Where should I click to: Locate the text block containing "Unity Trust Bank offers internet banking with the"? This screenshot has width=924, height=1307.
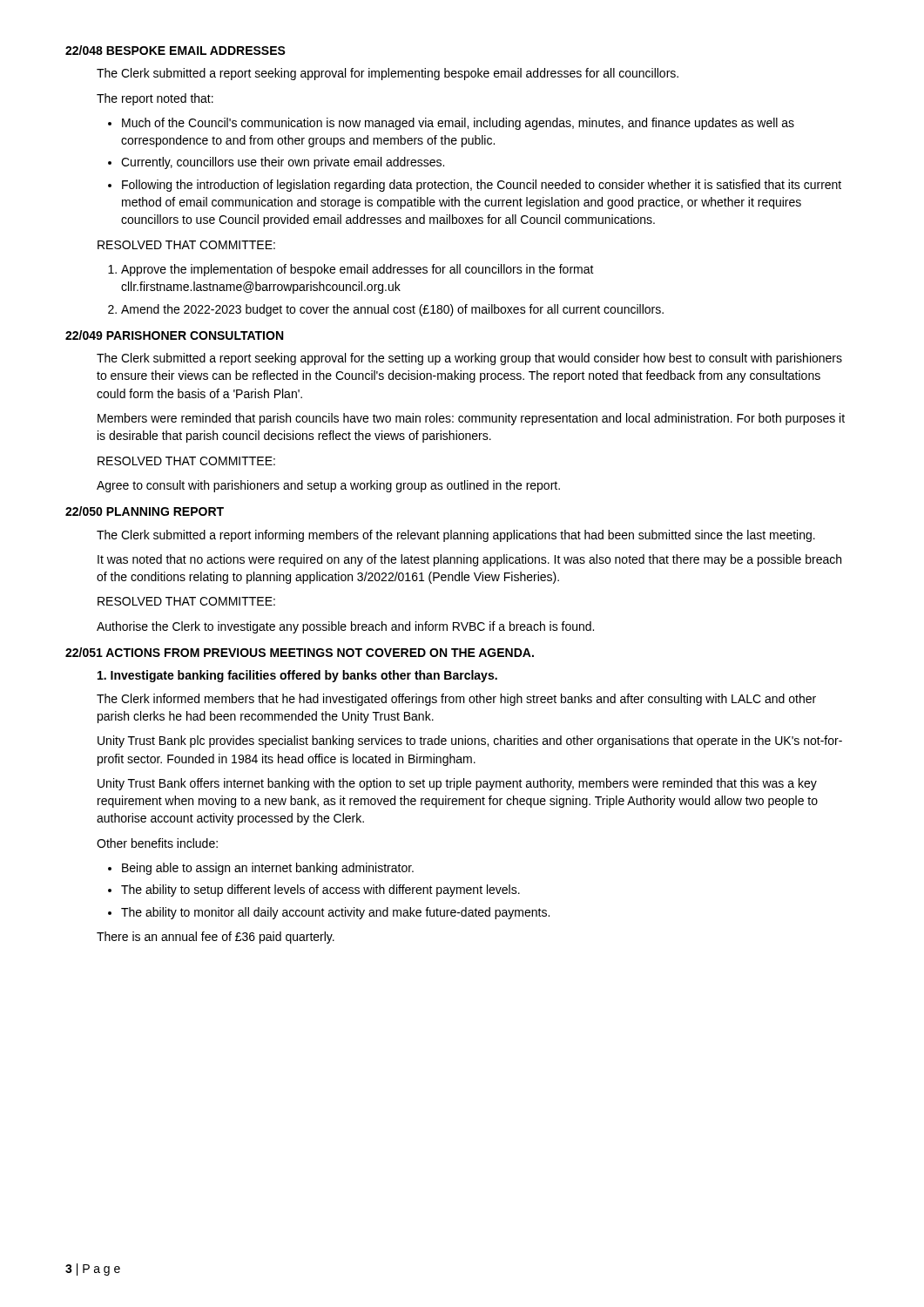pos(457,801)
